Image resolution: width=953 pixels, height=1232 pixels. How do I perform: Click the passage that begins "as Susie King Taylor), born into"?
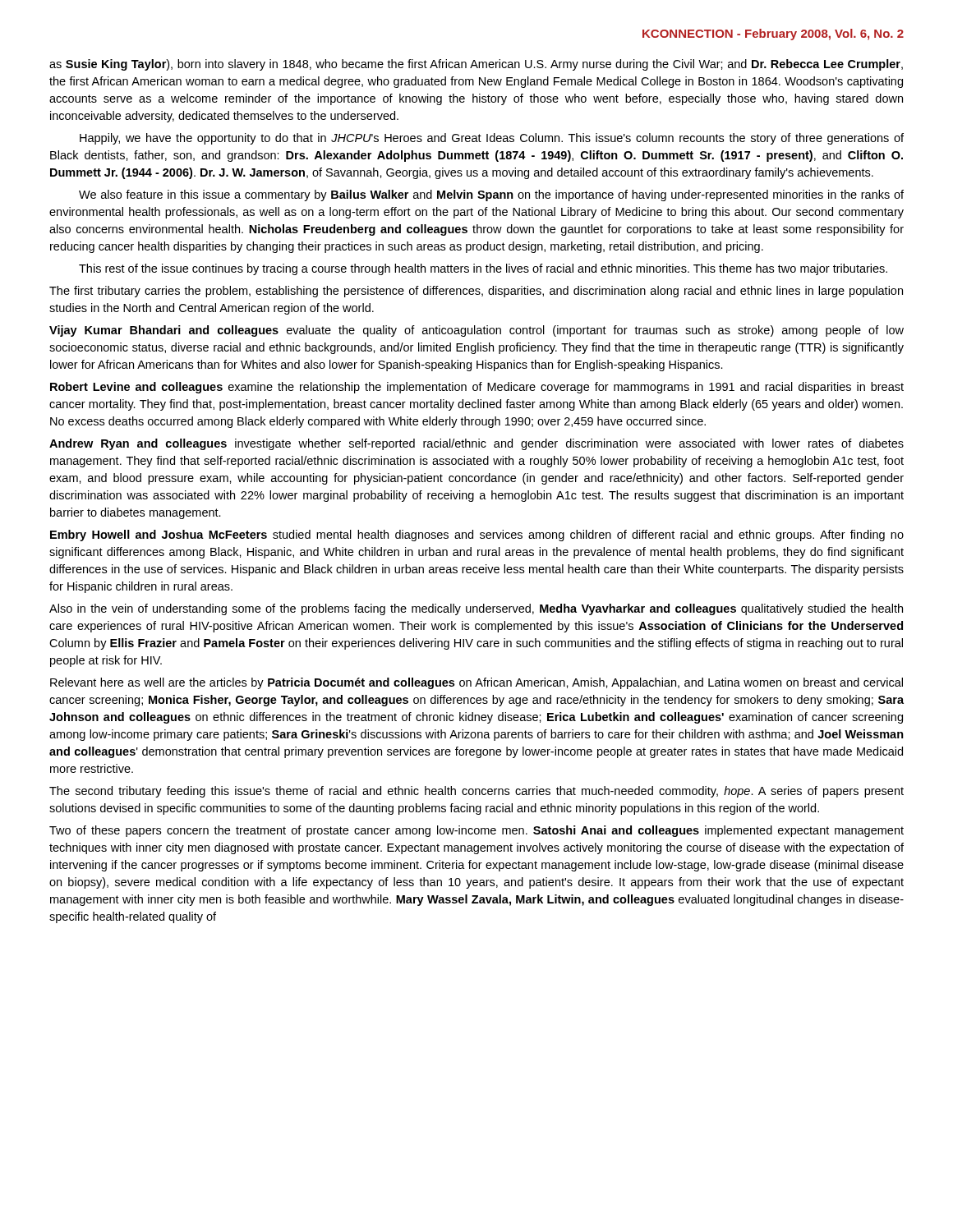(476, 491)
